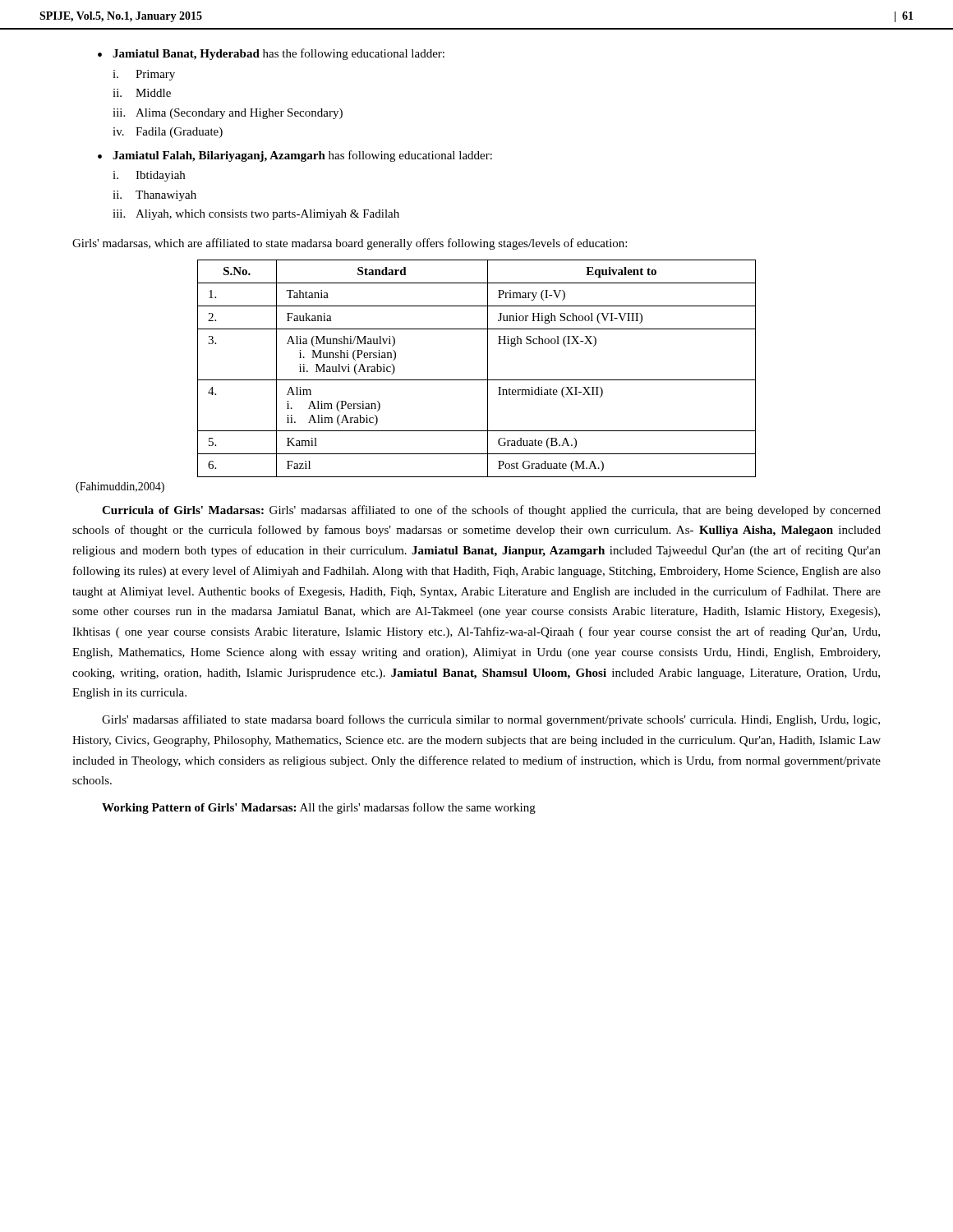Select the passage starting "Working Pattern of Girls' Madarsas: All the girls'"
953x1232 pixels.
(x=319, y=807)
